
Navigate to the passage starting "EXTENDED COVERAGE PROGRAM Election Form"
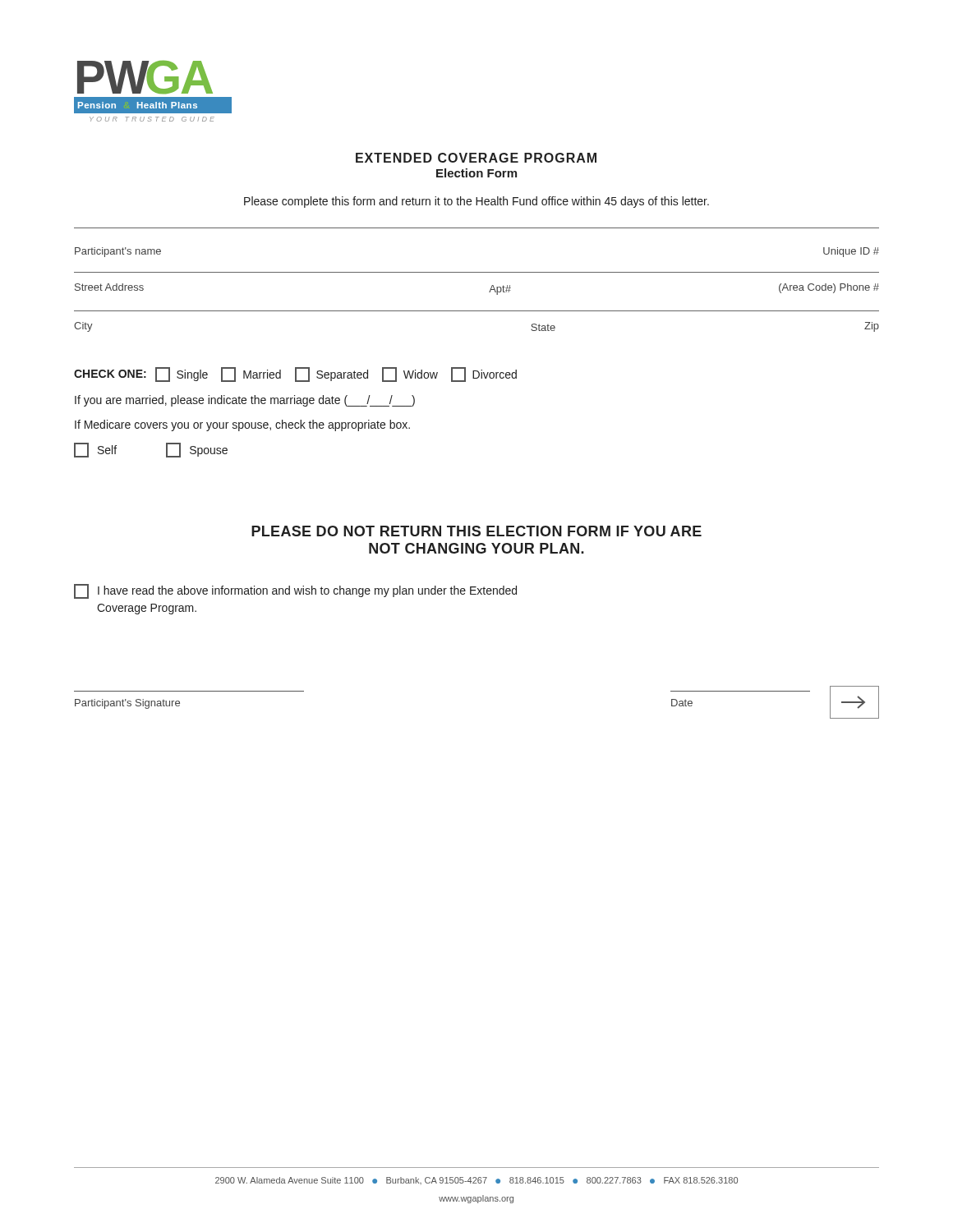476,166
